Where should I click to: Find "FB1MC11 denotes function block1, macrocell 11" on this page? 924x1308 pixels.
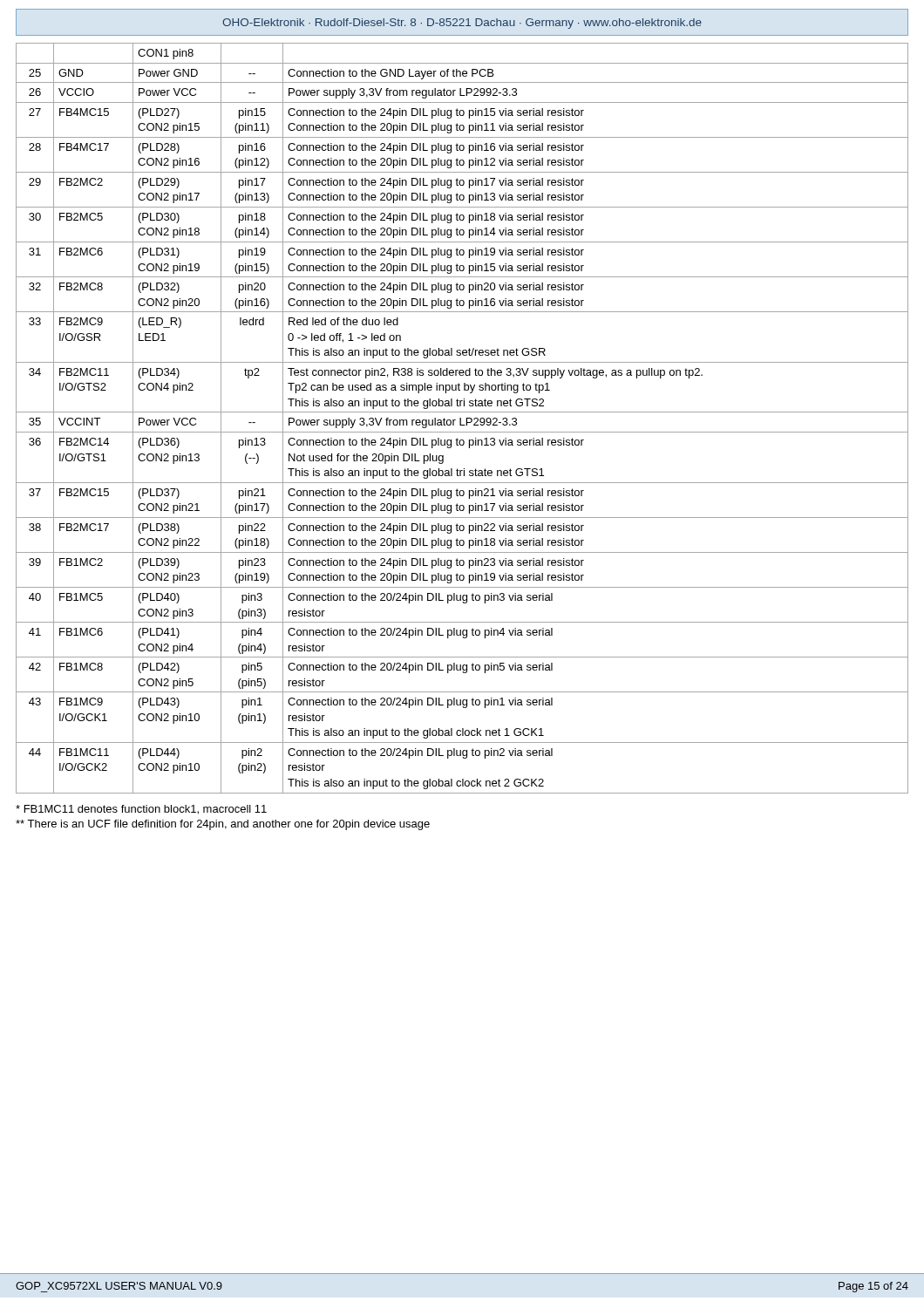click(141, 808)
